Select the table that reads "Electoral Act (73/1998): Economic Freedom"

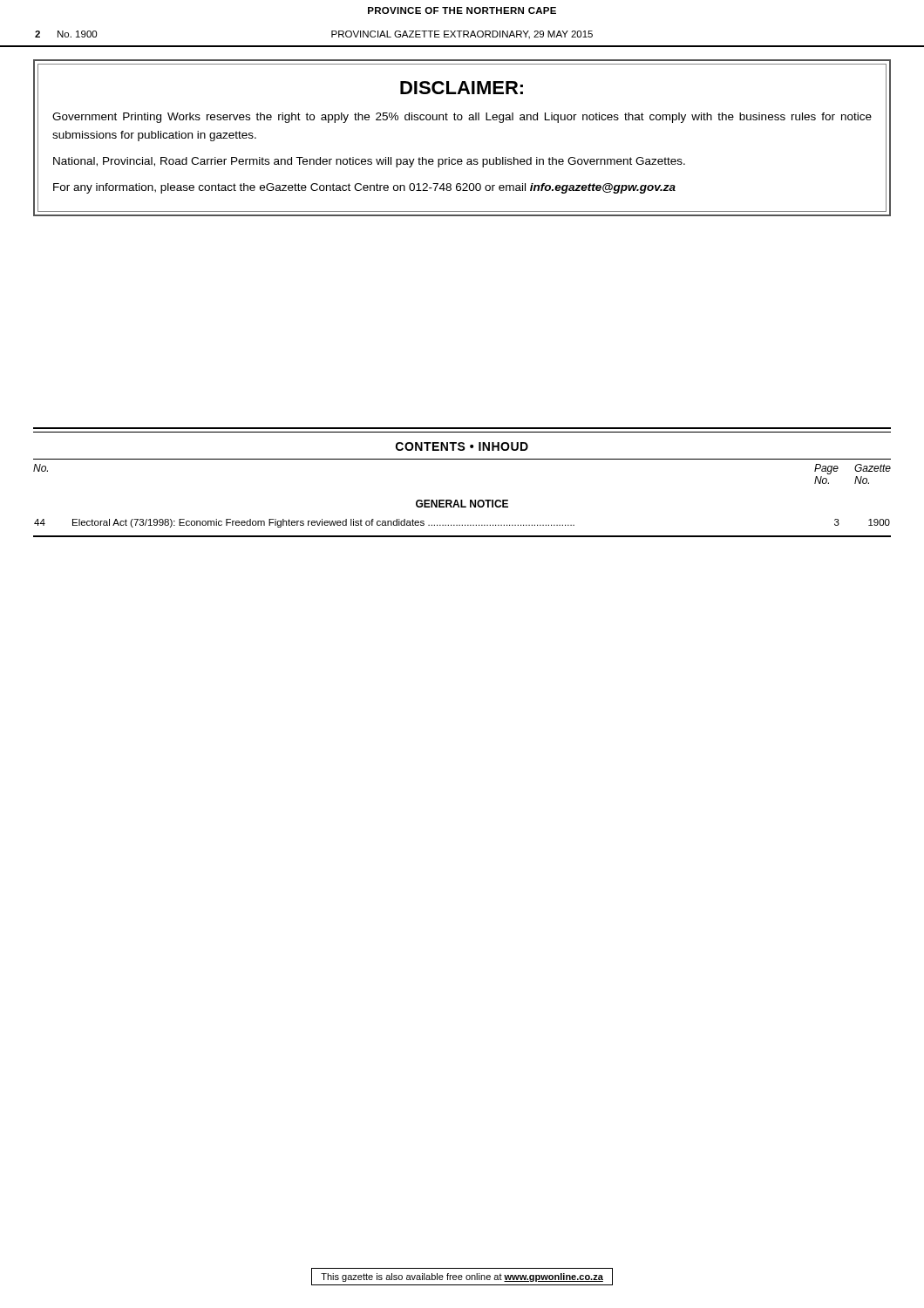coord(462,526)
